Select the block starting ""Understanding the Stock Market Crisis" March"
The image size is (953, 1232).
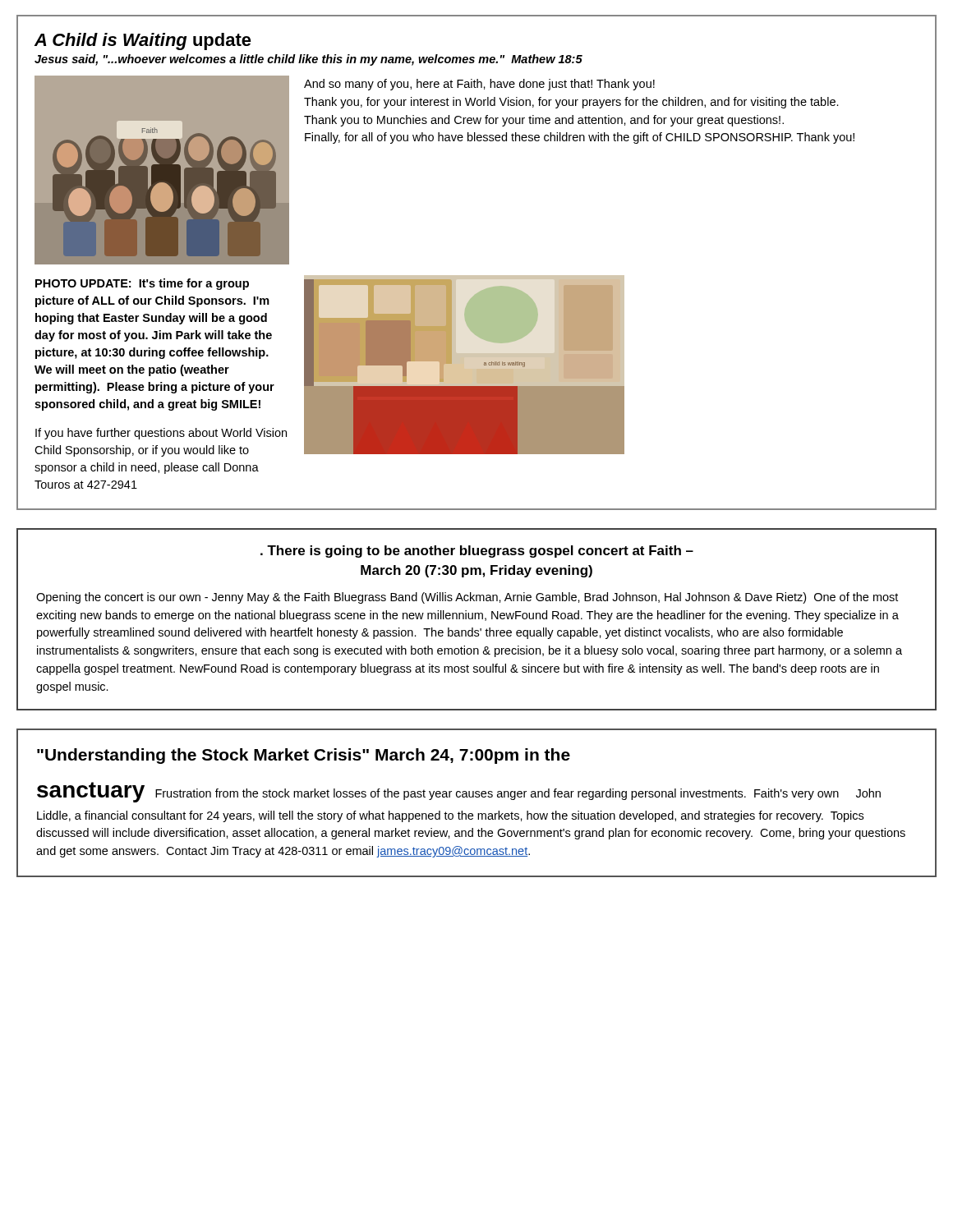(x=476, y=755)
